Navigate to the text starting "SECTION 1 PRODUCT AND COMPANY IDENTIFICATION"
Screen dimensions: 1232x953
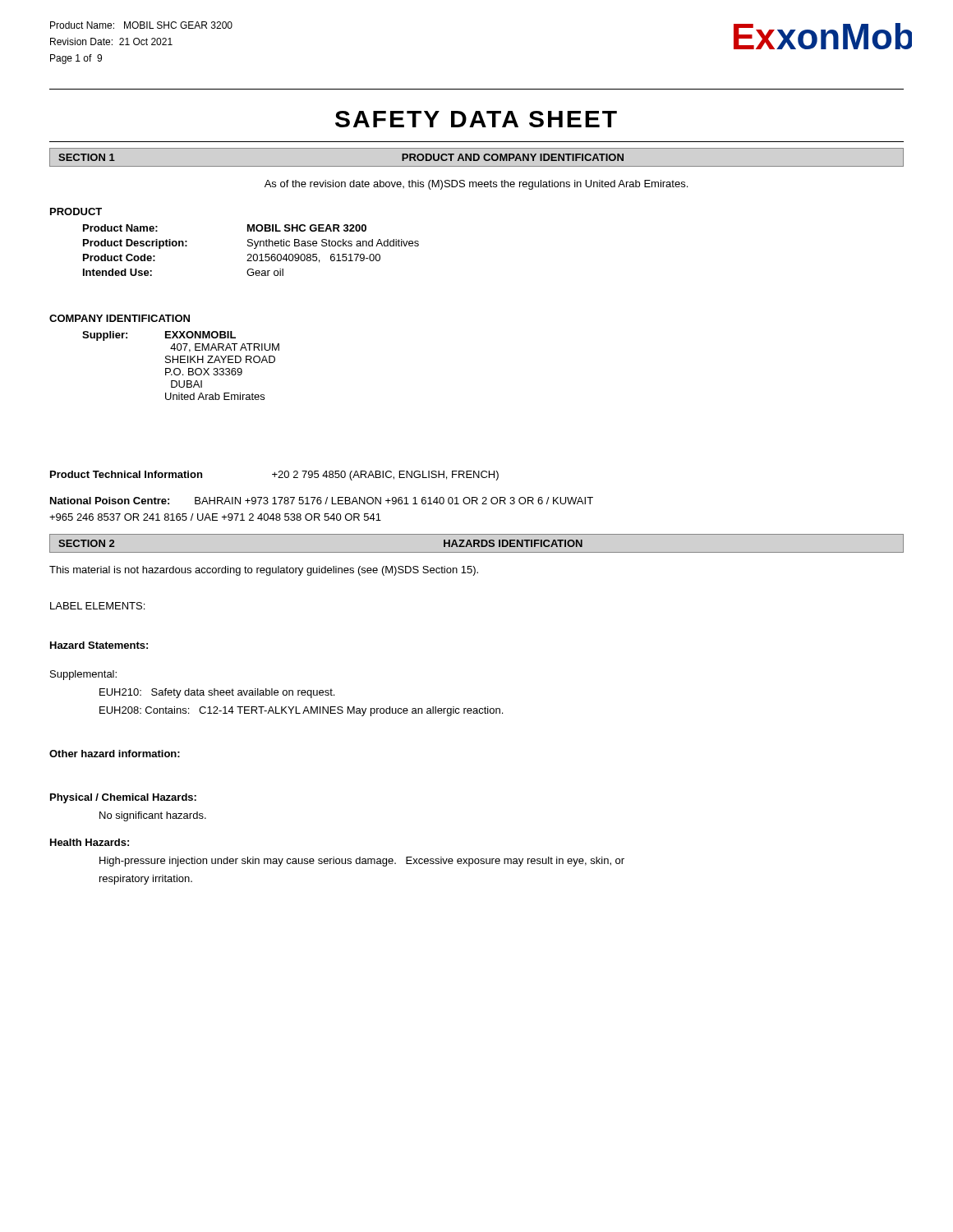tap(476, 157)
